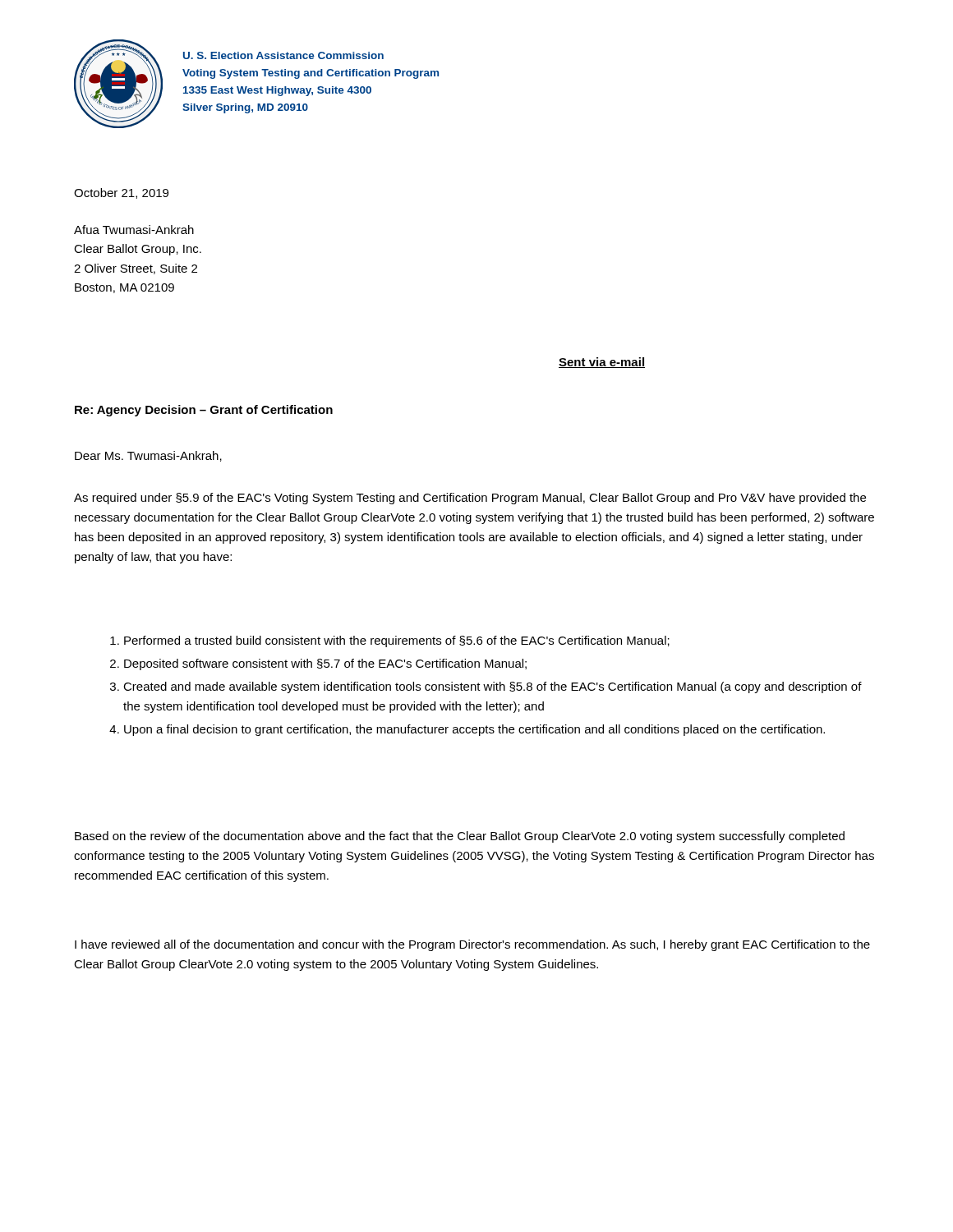Locate the text block starting "Created and made available system identification tools consistent"
Screen dimensions: 1232x953
476,696
